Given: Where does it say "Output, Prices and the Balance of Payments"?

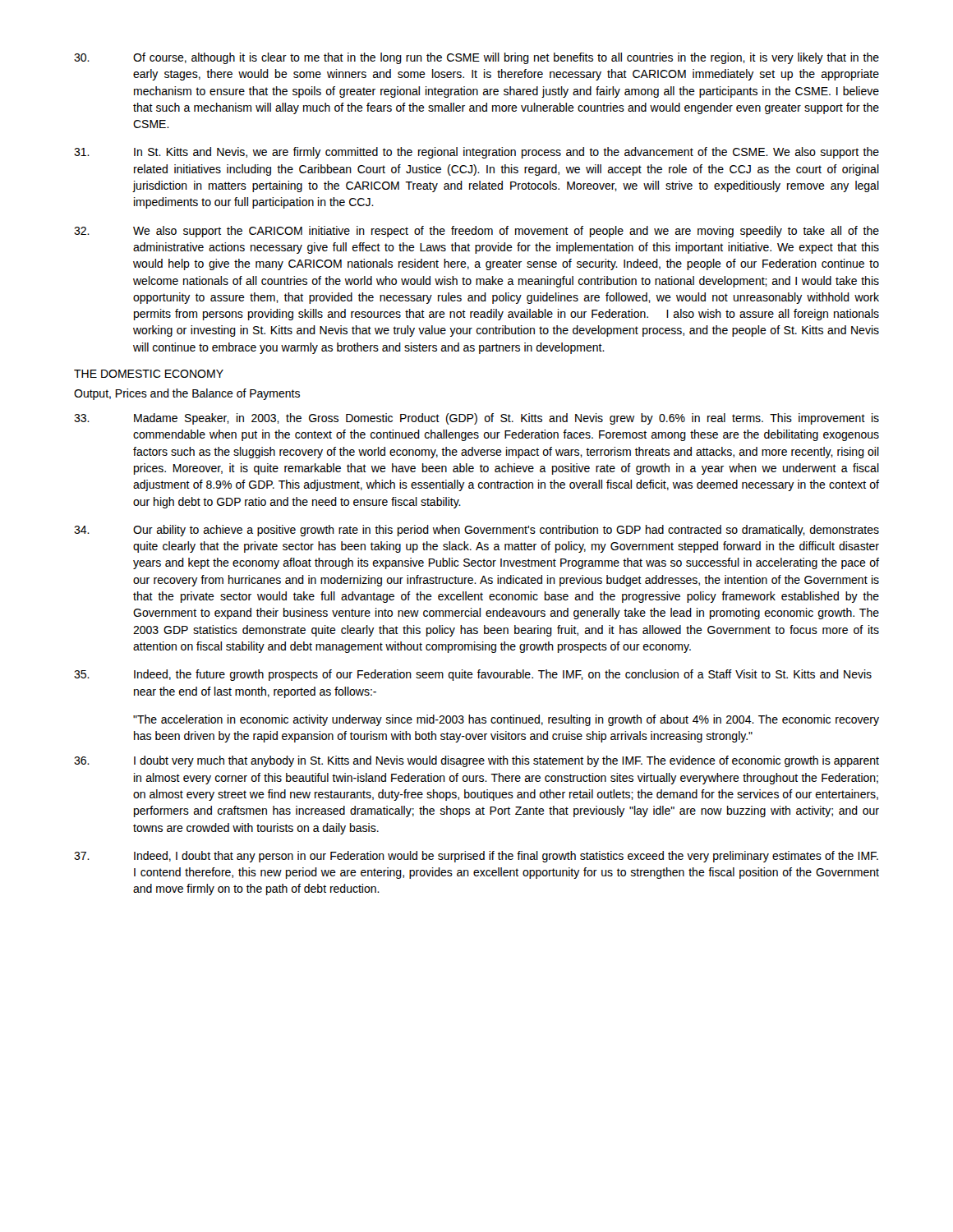Looking at the screenshot, I should pyautogui.click(x=187, y=393).
